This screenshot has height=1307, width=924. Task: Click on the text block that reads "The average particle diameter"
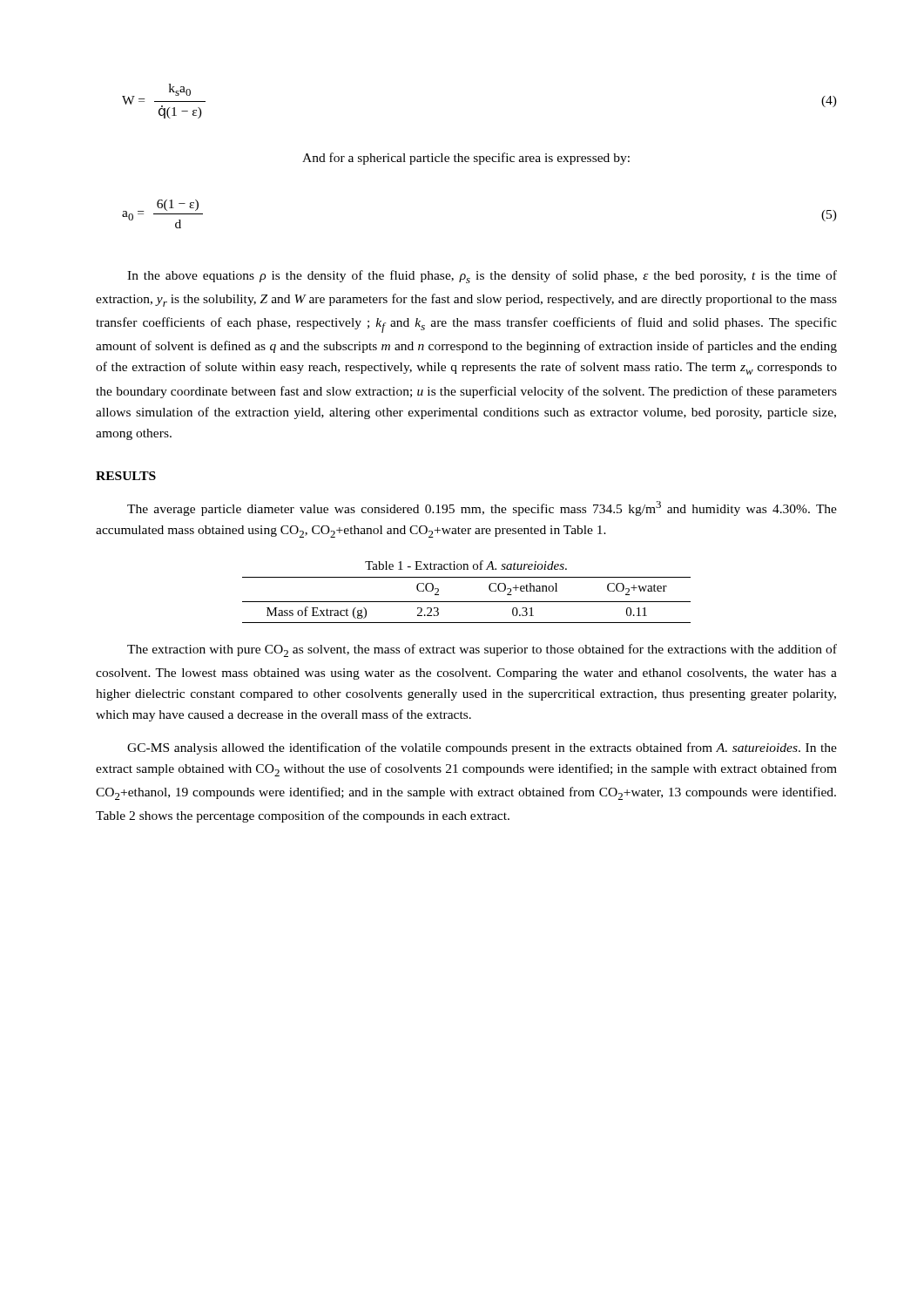(x=466, y=519)
